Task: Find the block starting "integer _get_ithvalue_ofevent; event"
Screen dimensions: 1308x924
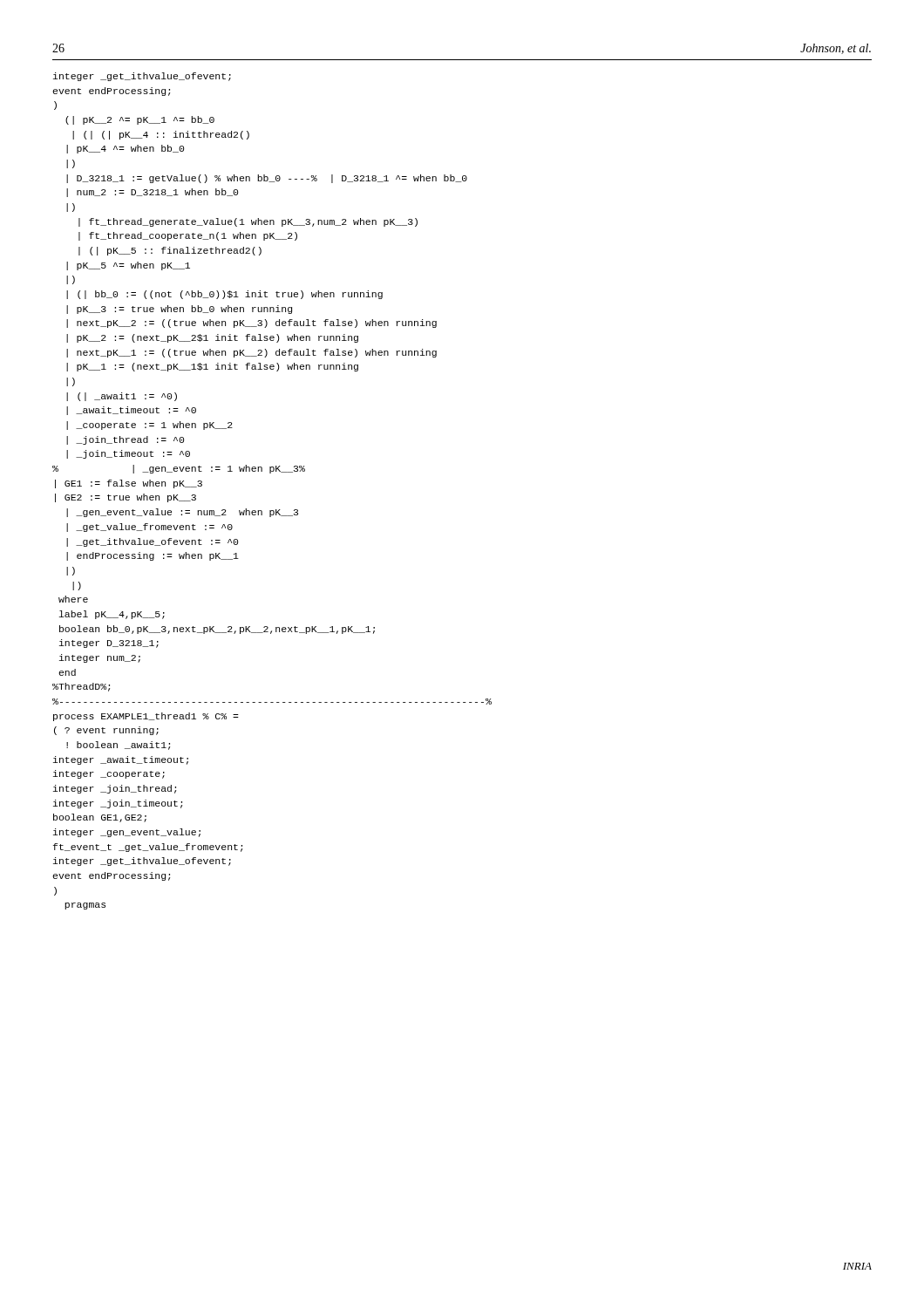Action: 142,77
